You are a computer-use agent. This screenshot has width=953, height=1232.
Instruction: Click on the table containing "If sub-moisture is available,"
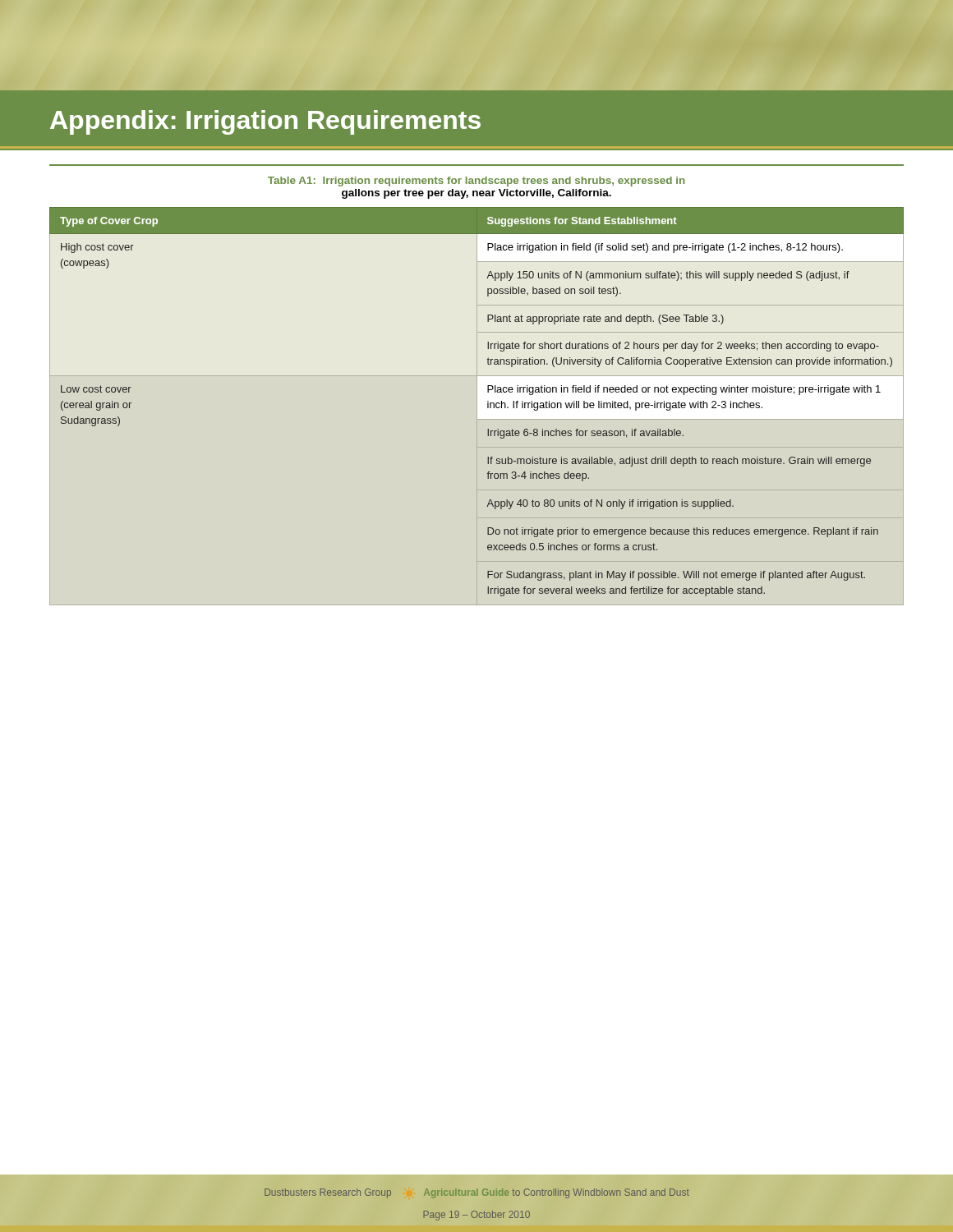476,406
